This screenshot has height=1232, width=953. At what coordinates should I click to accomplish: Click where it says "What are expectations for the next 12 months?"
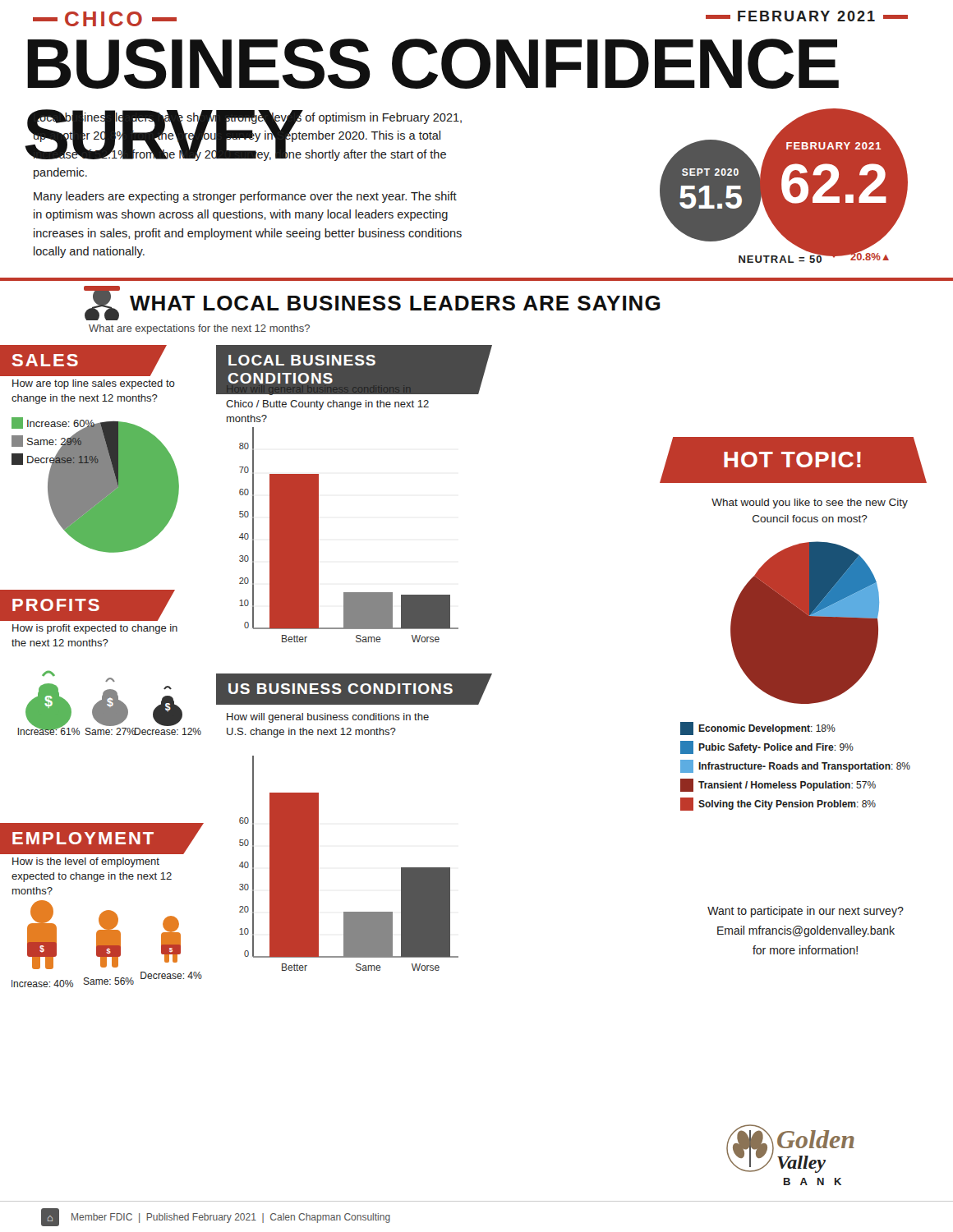click(x=199, y=328)
